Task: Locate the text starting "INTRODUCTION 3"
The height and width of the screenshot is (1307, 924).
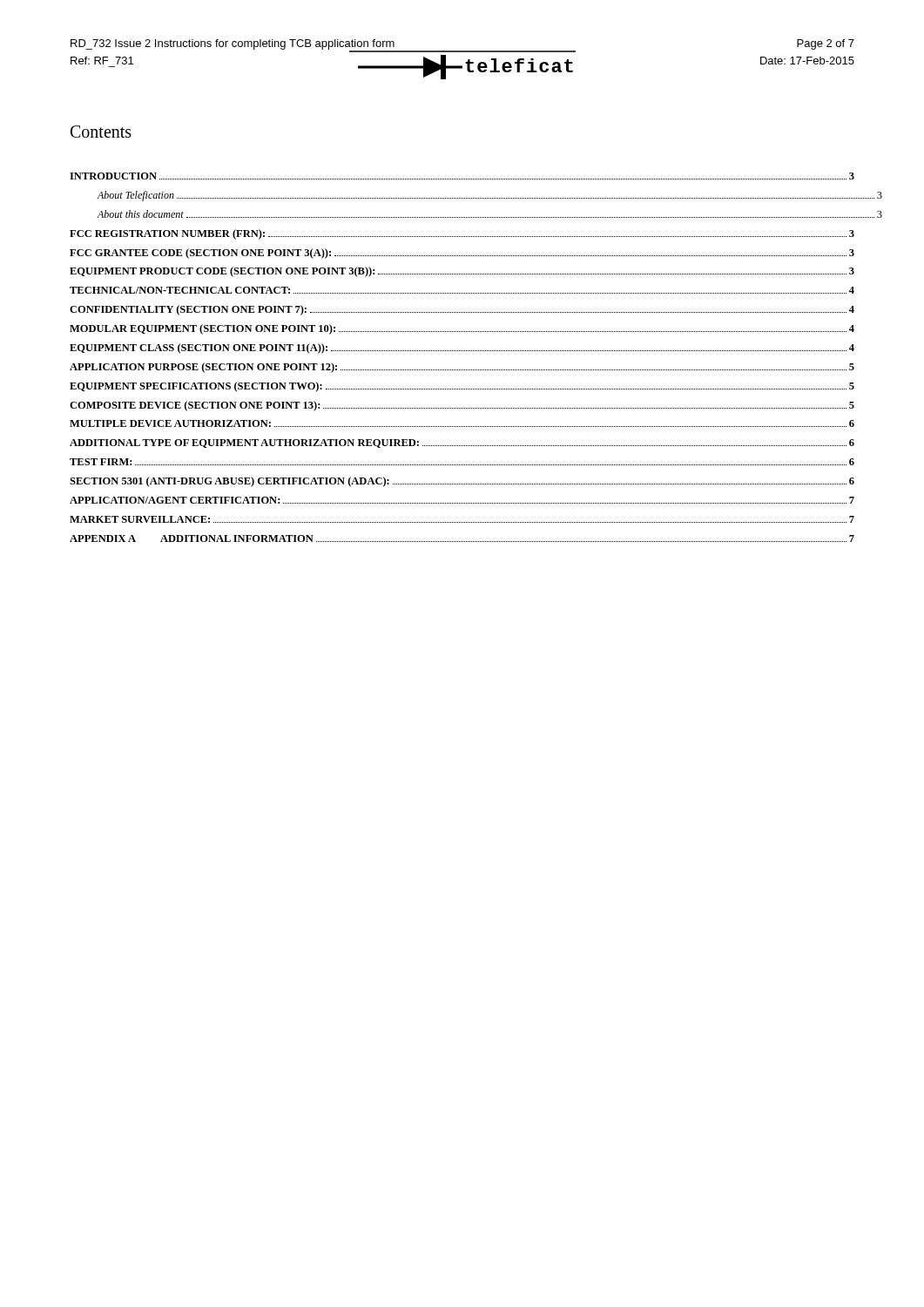Action: (462, 177)
